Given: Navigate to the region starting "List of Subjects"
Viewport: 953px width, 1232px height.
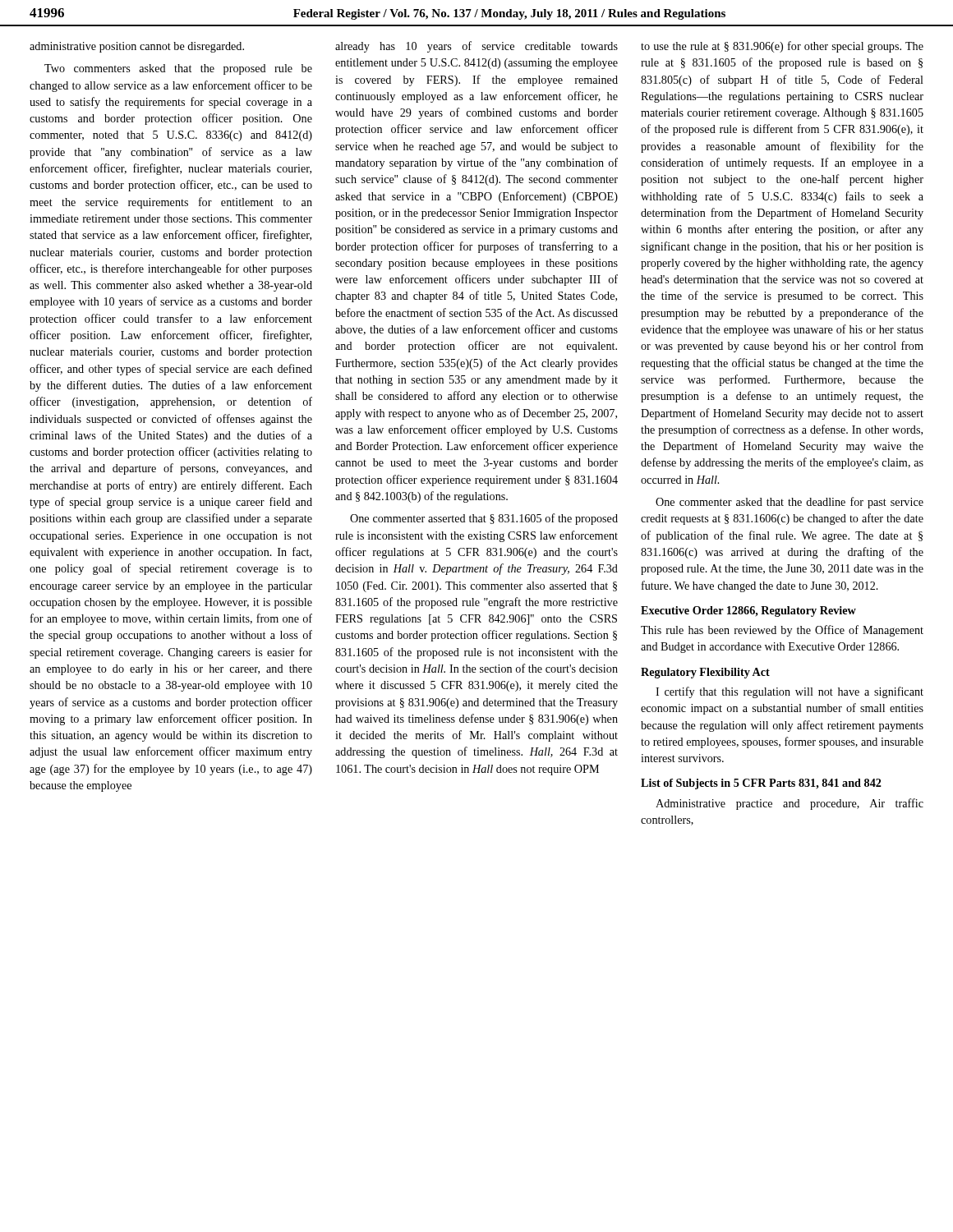Looking at the screenshot, I should 761,783.
